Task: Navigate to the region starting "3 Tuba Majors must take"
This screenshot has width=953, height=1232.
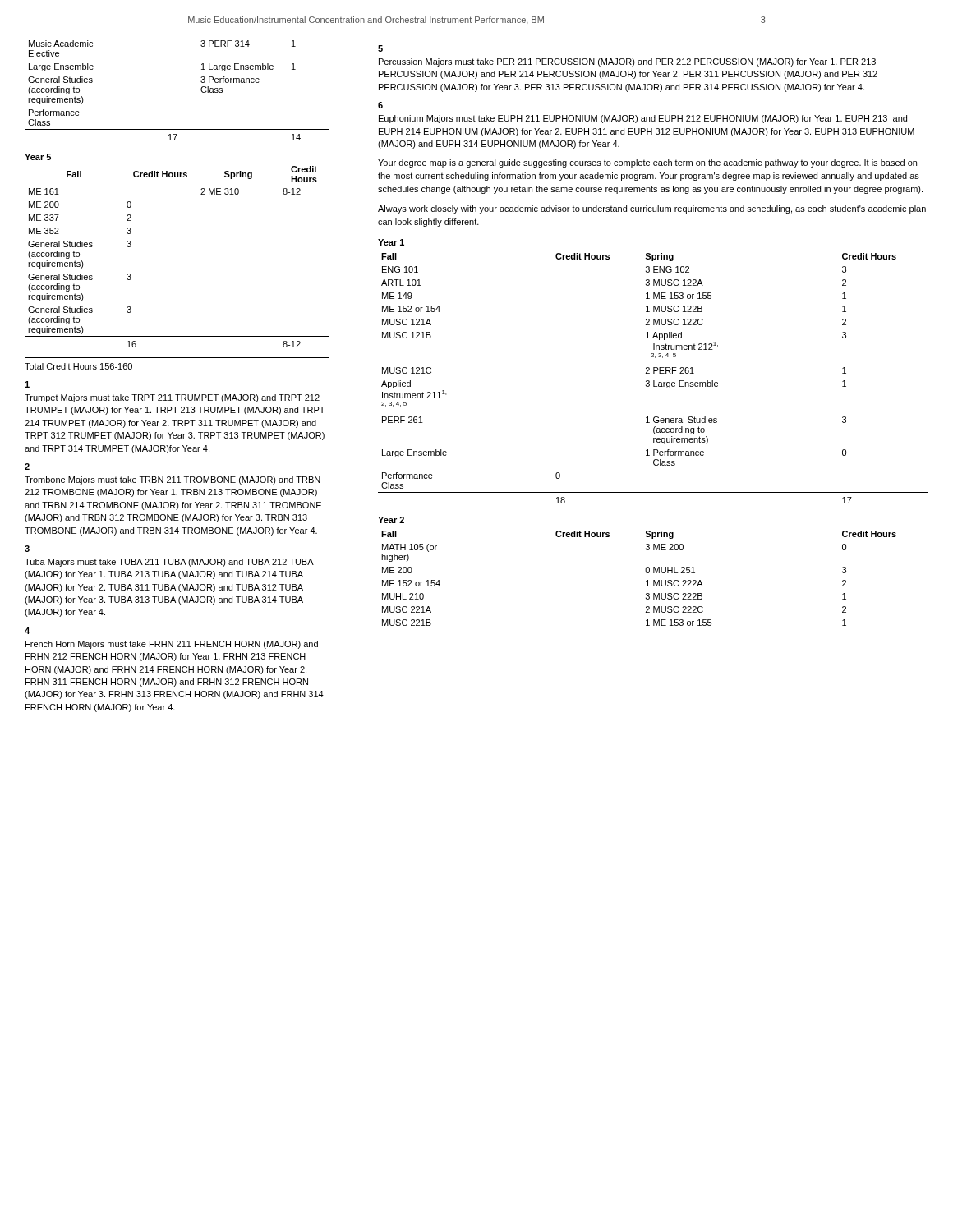Action: click(x=177, y=581)
